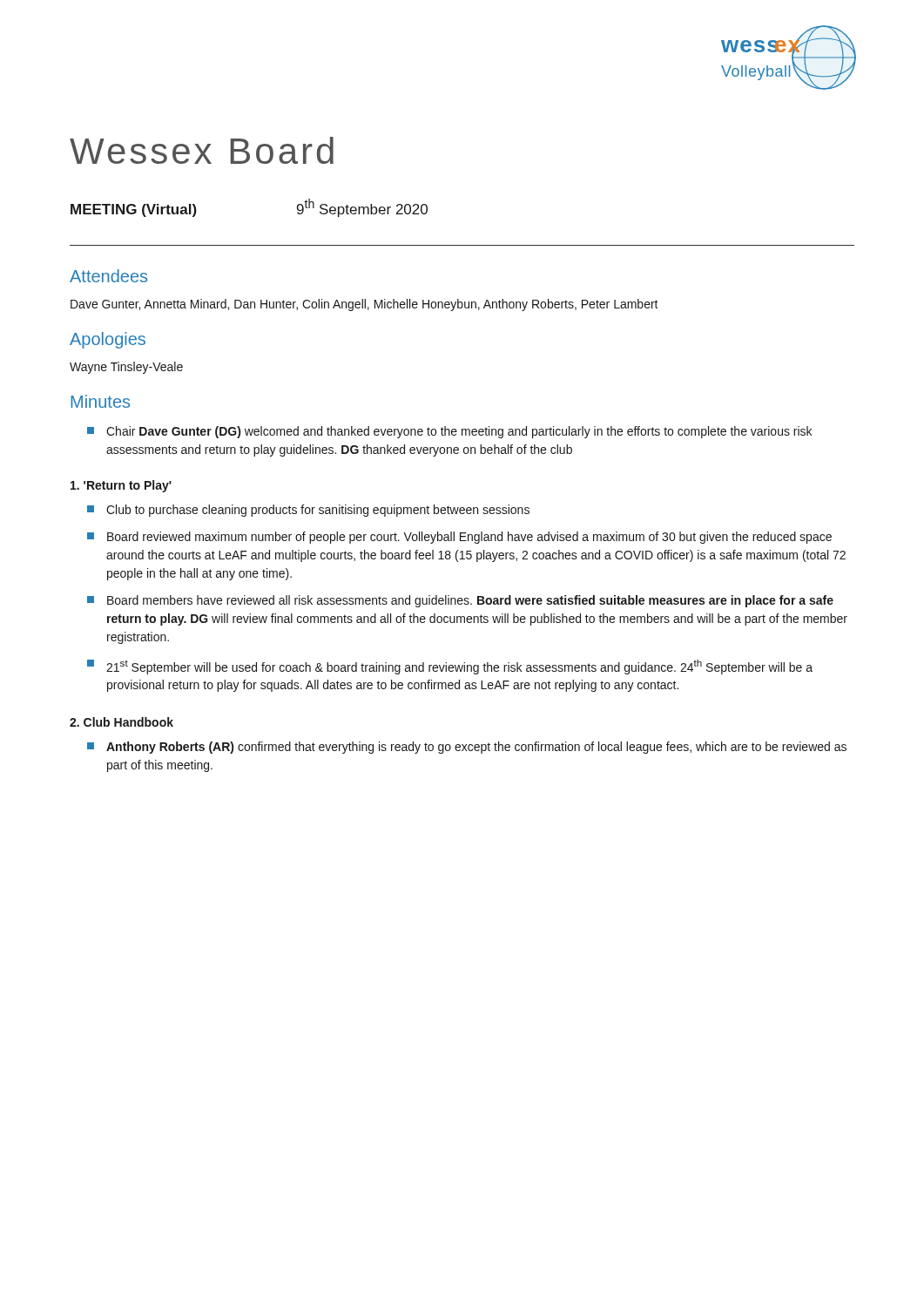Navigate to the region starting "Chair Dave Gunter"
This screenshot has height=1307, width=924.
(471, 441)
